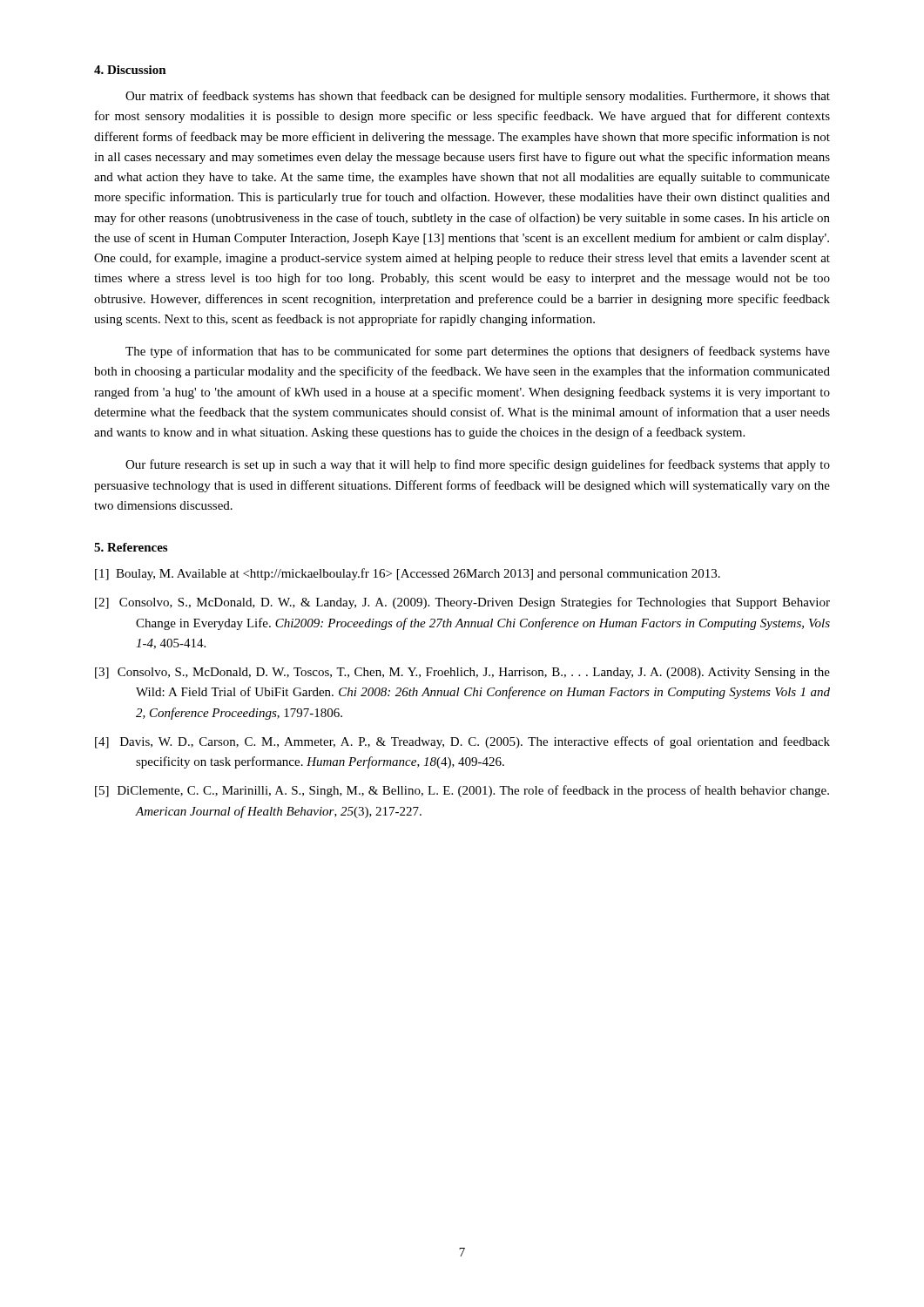Find the element starting "[2] Consolvo, S.,"
924x1307 pixels.
(x=462, y=623)
